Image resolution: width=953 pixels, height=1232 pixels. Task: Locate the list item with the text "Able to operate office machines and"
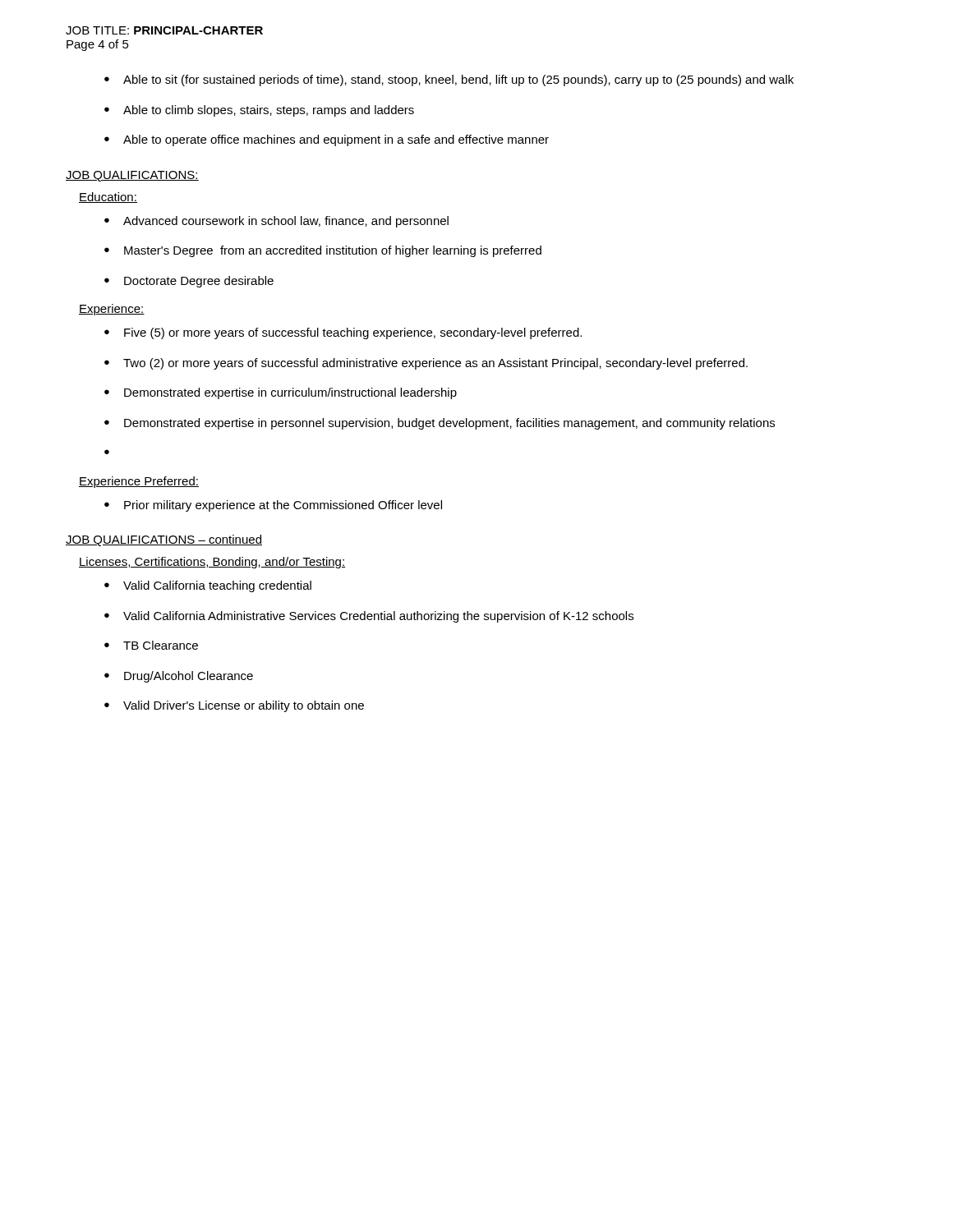(336, 139)
